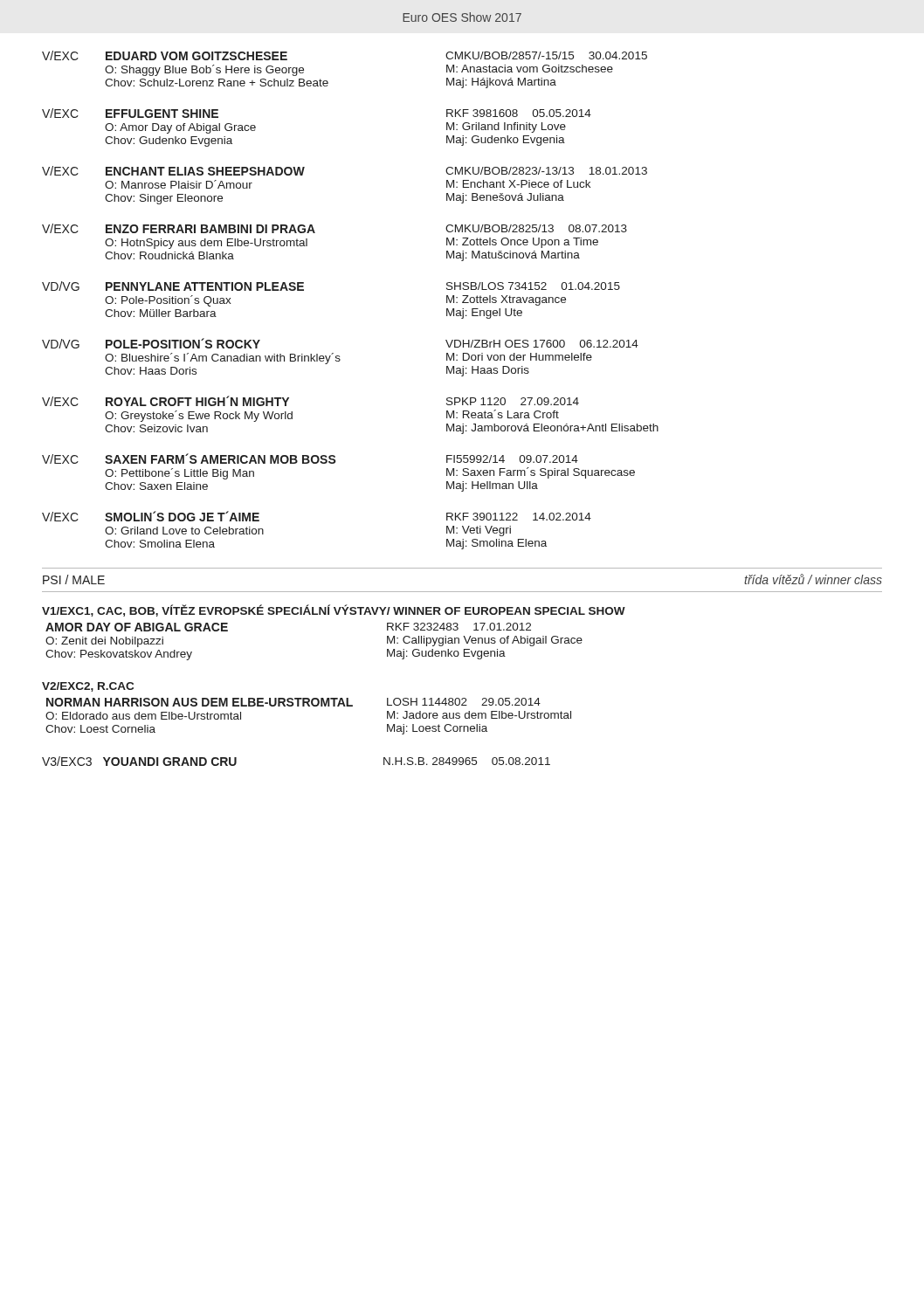Find the block on this page that starts "V/EXC SMOLIN´S DOG JE T´AIME O:"
The image size is (924, 1310).
click(x=462, y=530)
